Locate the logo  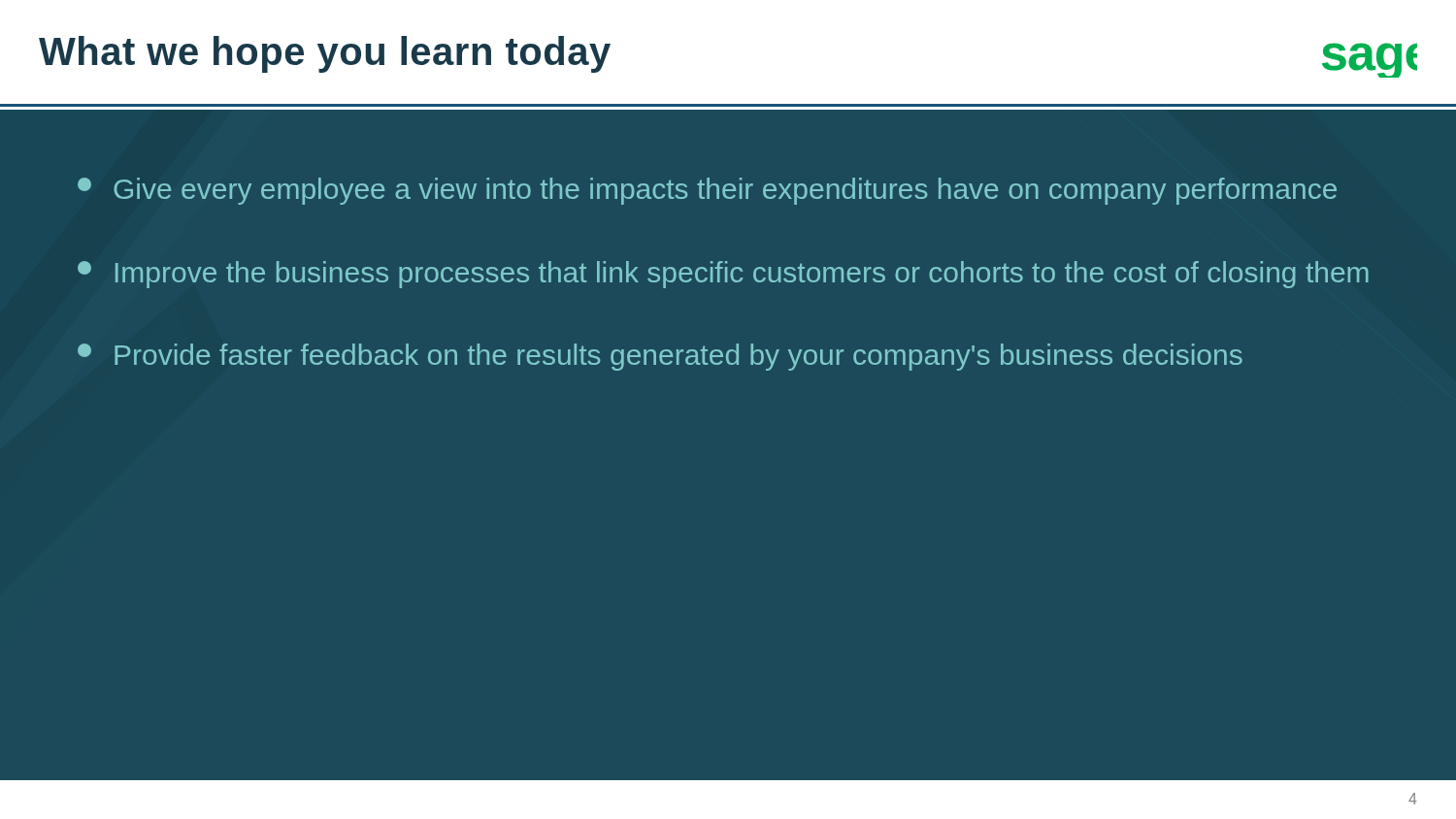click(1369, 52)
